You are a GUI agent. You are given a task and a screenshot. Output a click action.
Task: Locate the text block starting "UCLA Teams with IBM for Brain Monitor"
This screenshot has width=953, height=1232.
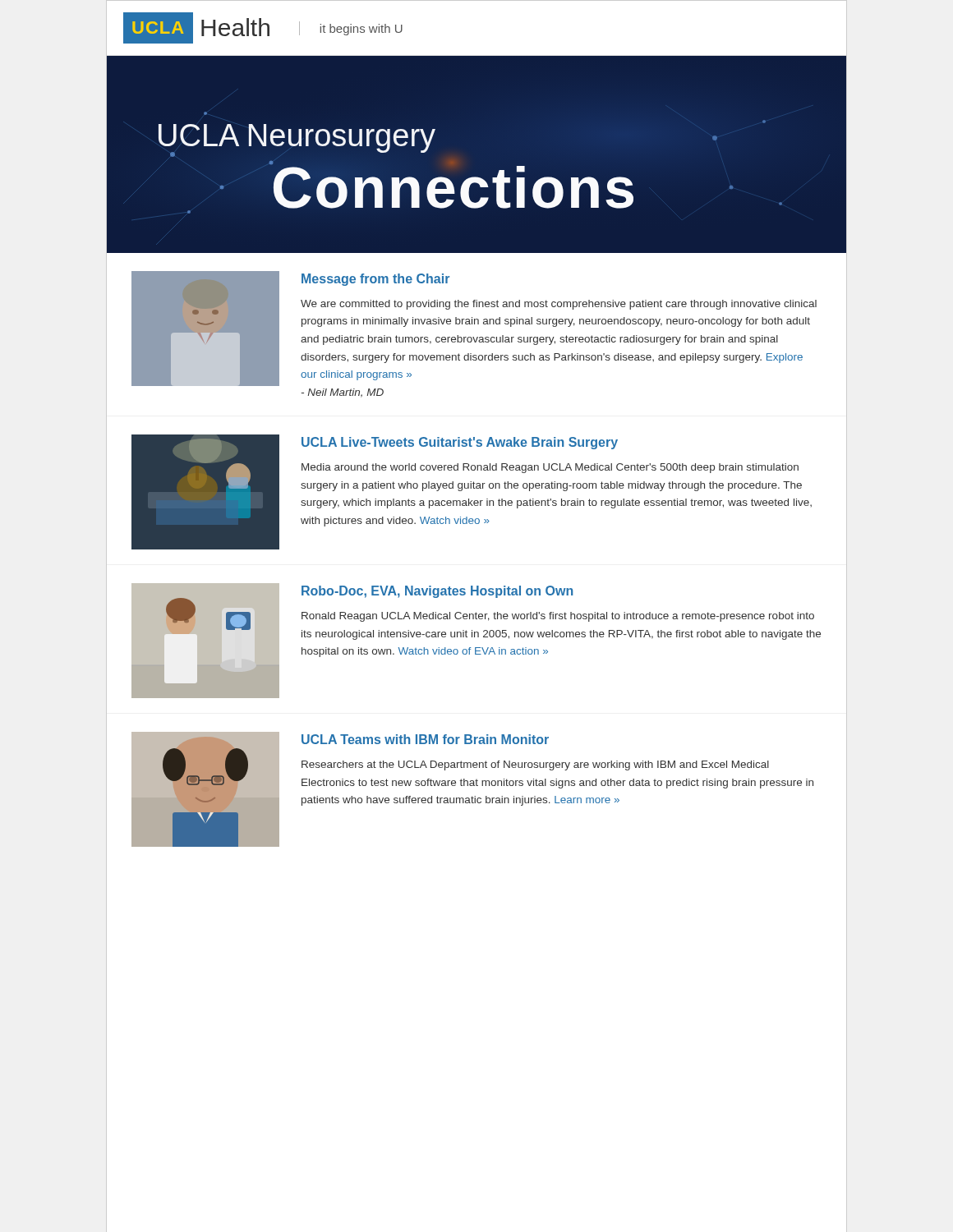coord(425,740)
